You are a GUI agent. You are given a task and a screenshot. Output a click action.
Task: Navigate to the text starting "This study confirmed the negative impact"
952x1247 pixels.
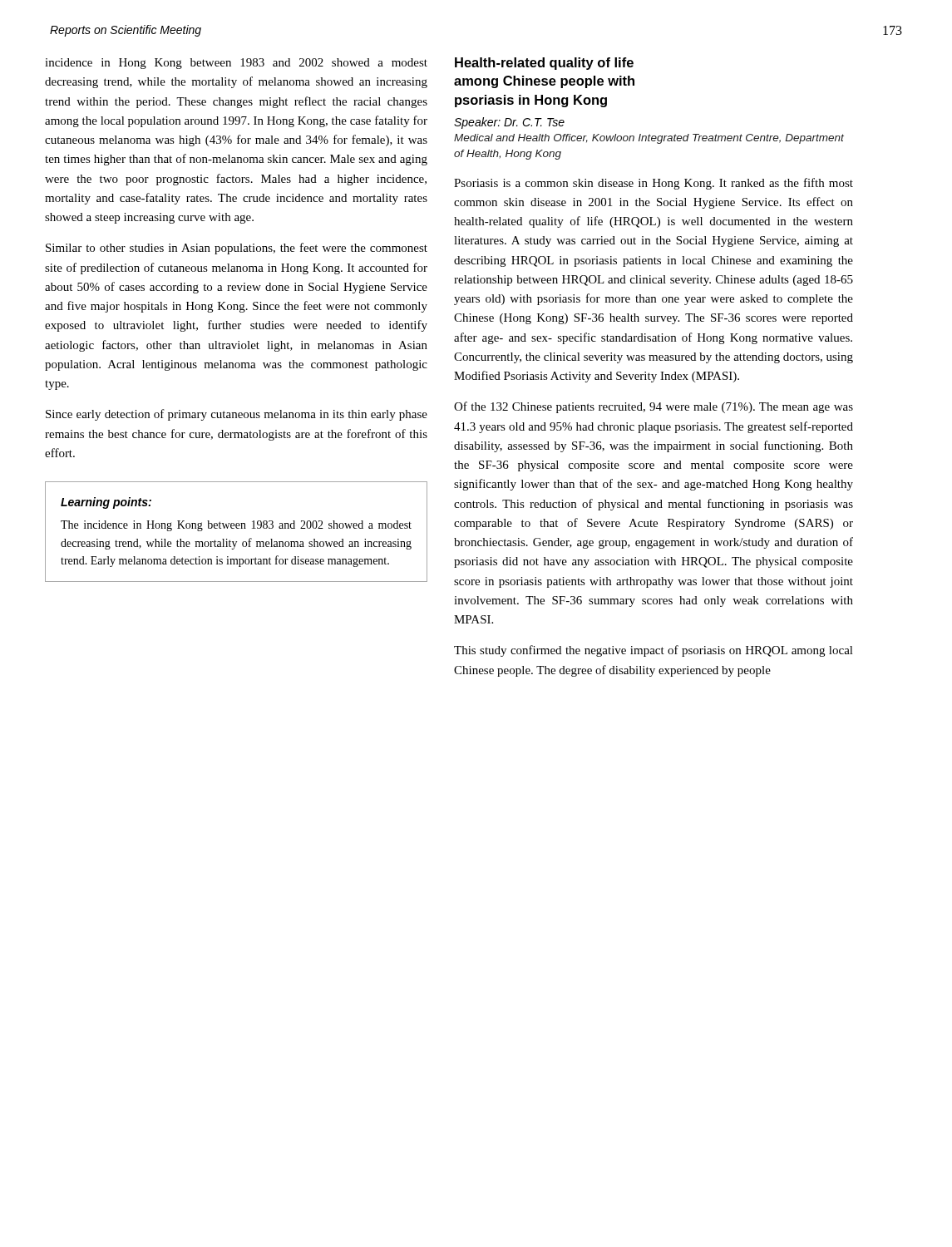point(654,660)
